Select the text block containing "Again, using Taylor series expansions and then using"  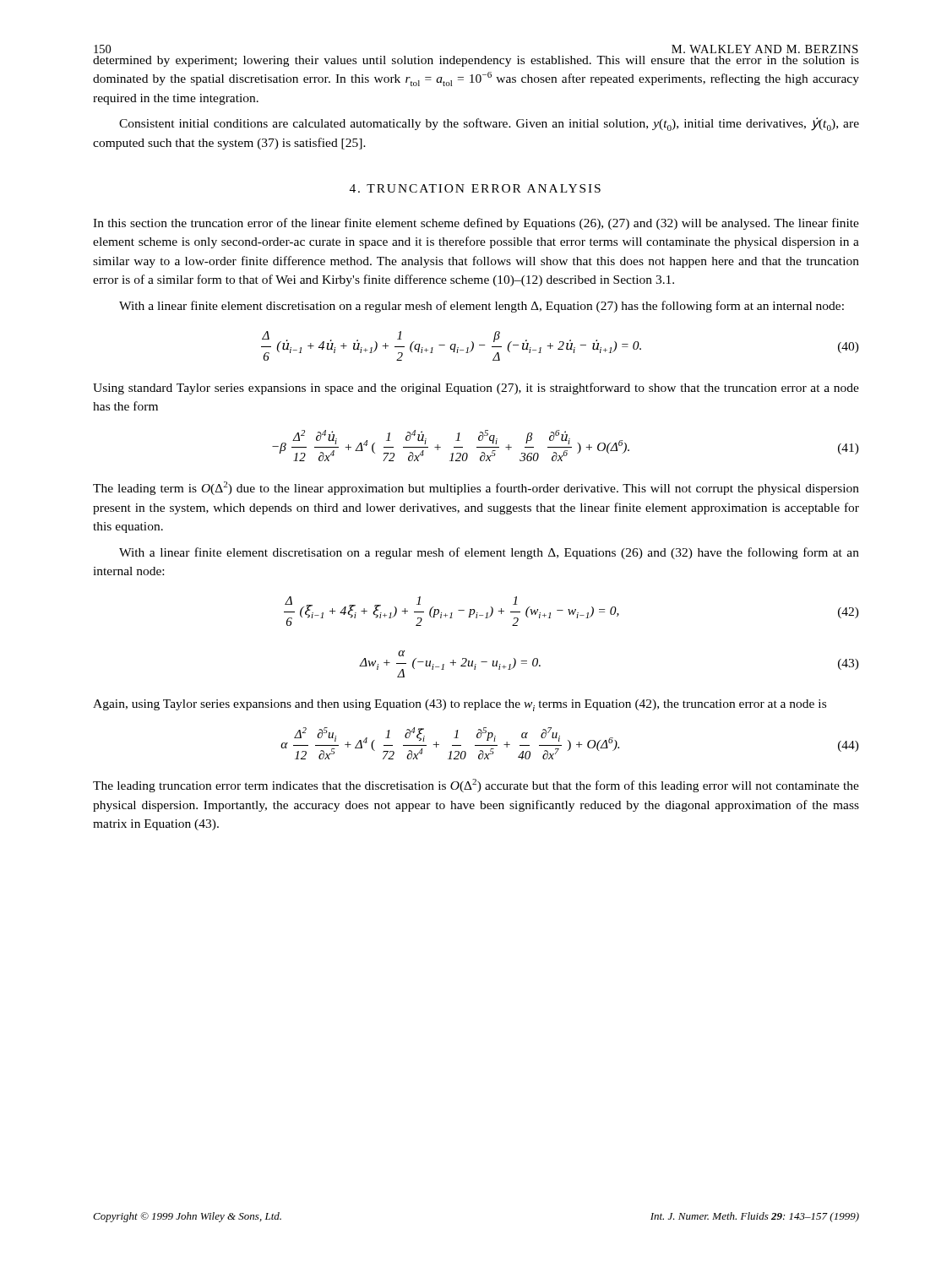point(460,705)
